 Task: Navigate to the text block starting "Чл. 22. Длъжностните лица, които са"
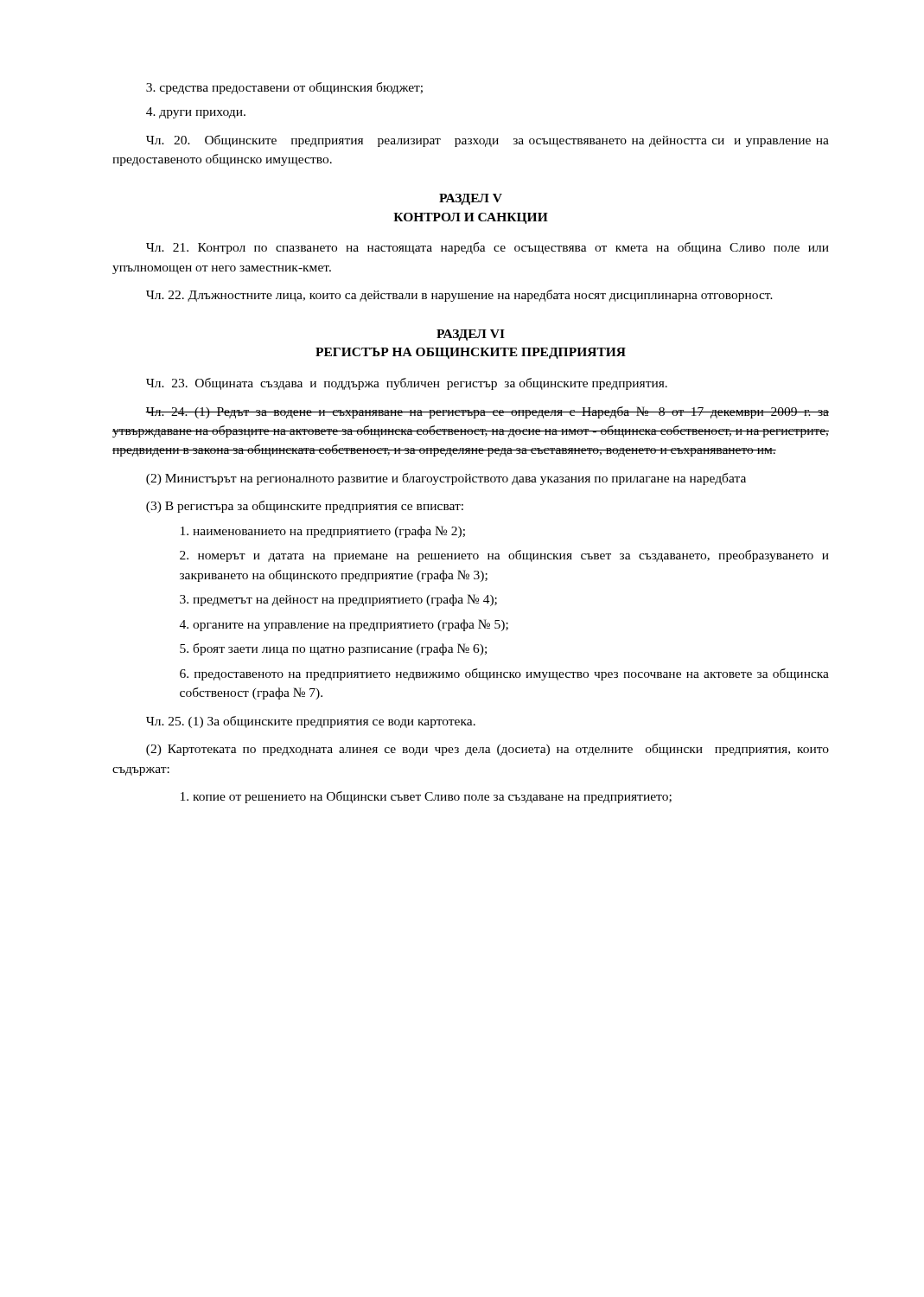click(x=471, y=295)
